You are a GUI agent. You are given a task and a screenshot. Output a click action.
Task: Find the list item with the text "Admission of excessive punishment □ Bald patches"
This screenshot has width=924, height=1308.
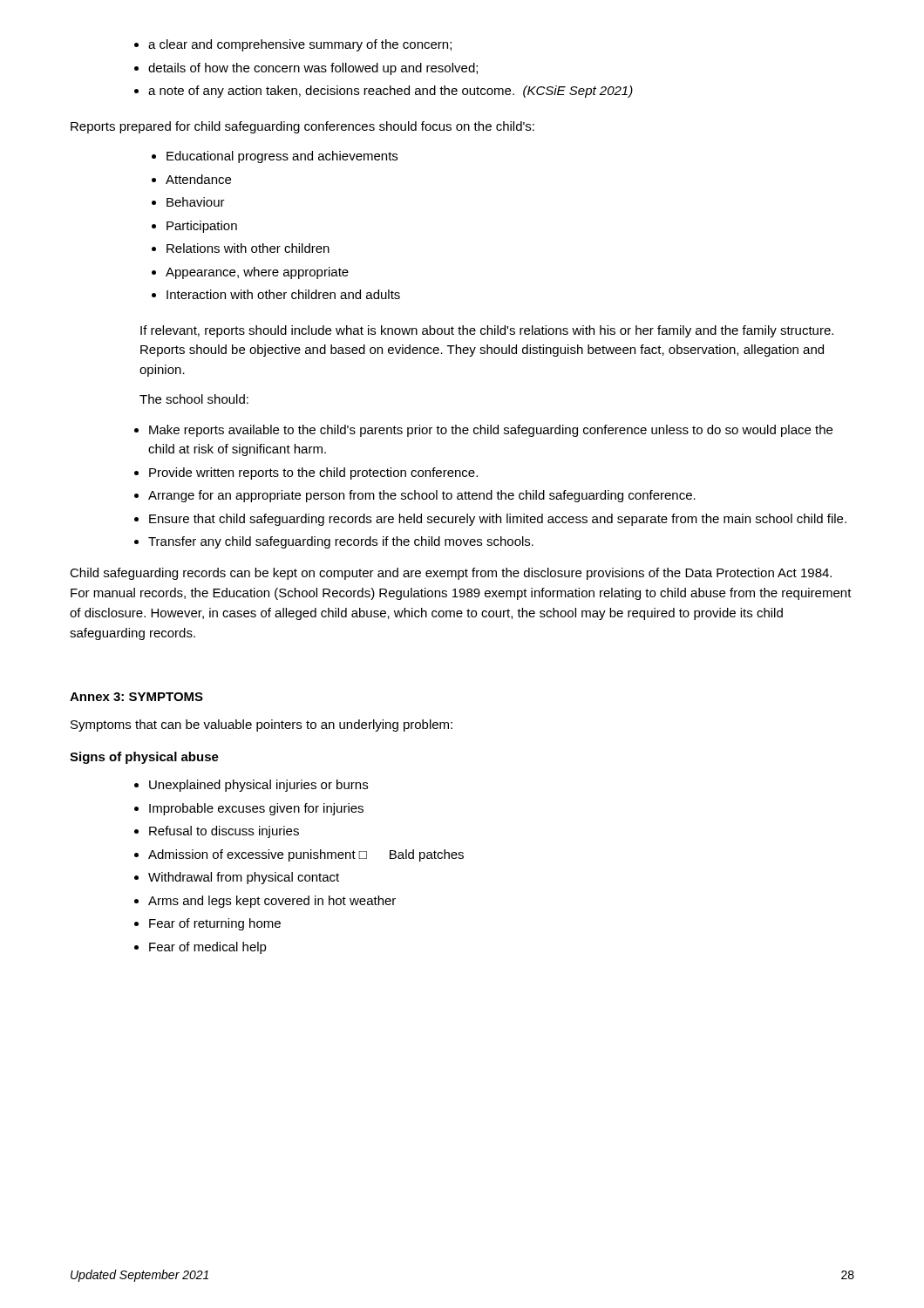click(x=306, y=855)
